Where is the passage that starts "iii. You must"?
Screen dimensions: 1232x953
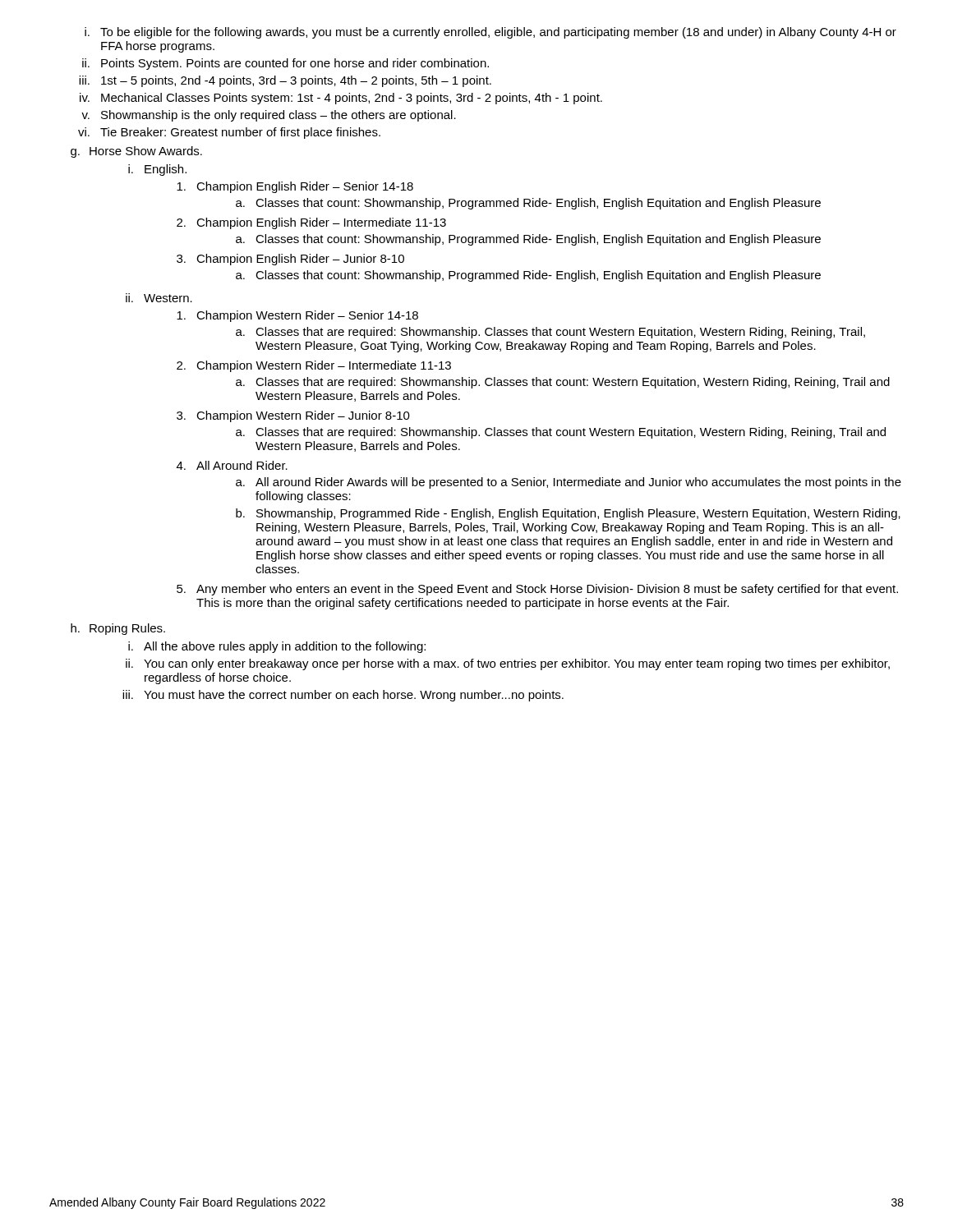point(476,694)
